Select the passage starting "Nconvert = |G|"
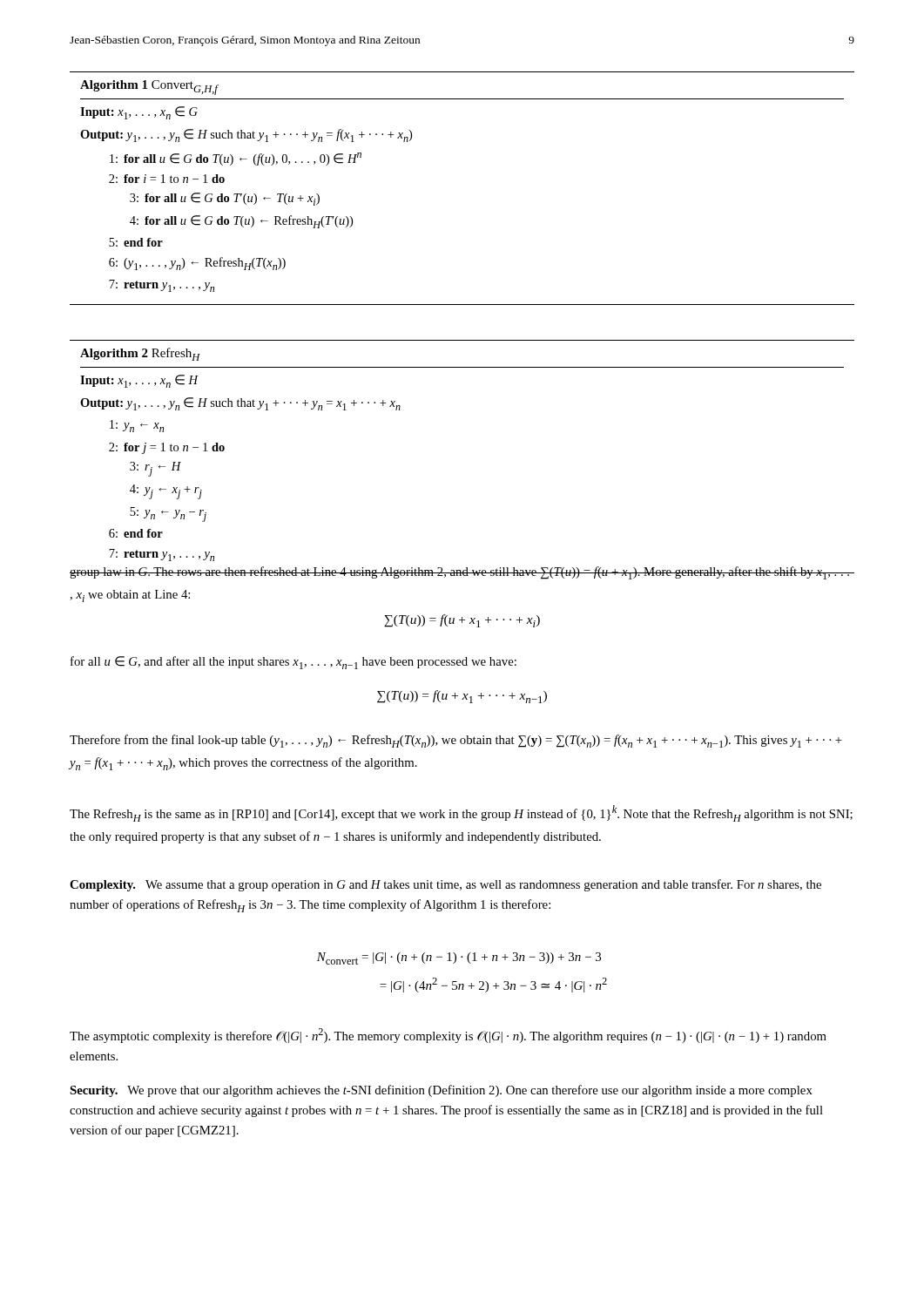Viewport: 924px width, 1307px height. click(x=462, y=972)
